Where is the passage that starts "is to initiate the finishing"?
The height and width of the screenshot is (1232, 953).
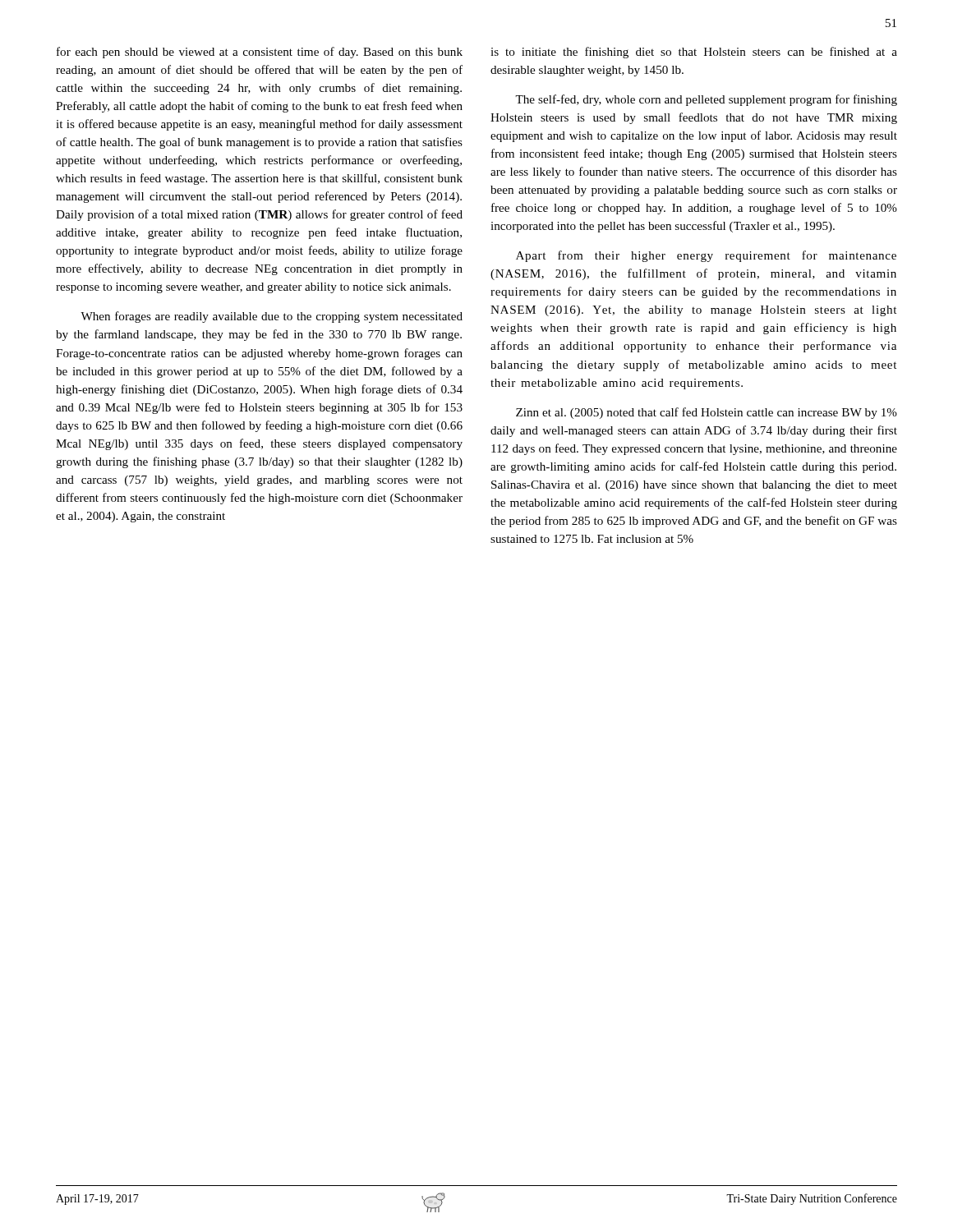pyautogui.click(x=694, y=61)
